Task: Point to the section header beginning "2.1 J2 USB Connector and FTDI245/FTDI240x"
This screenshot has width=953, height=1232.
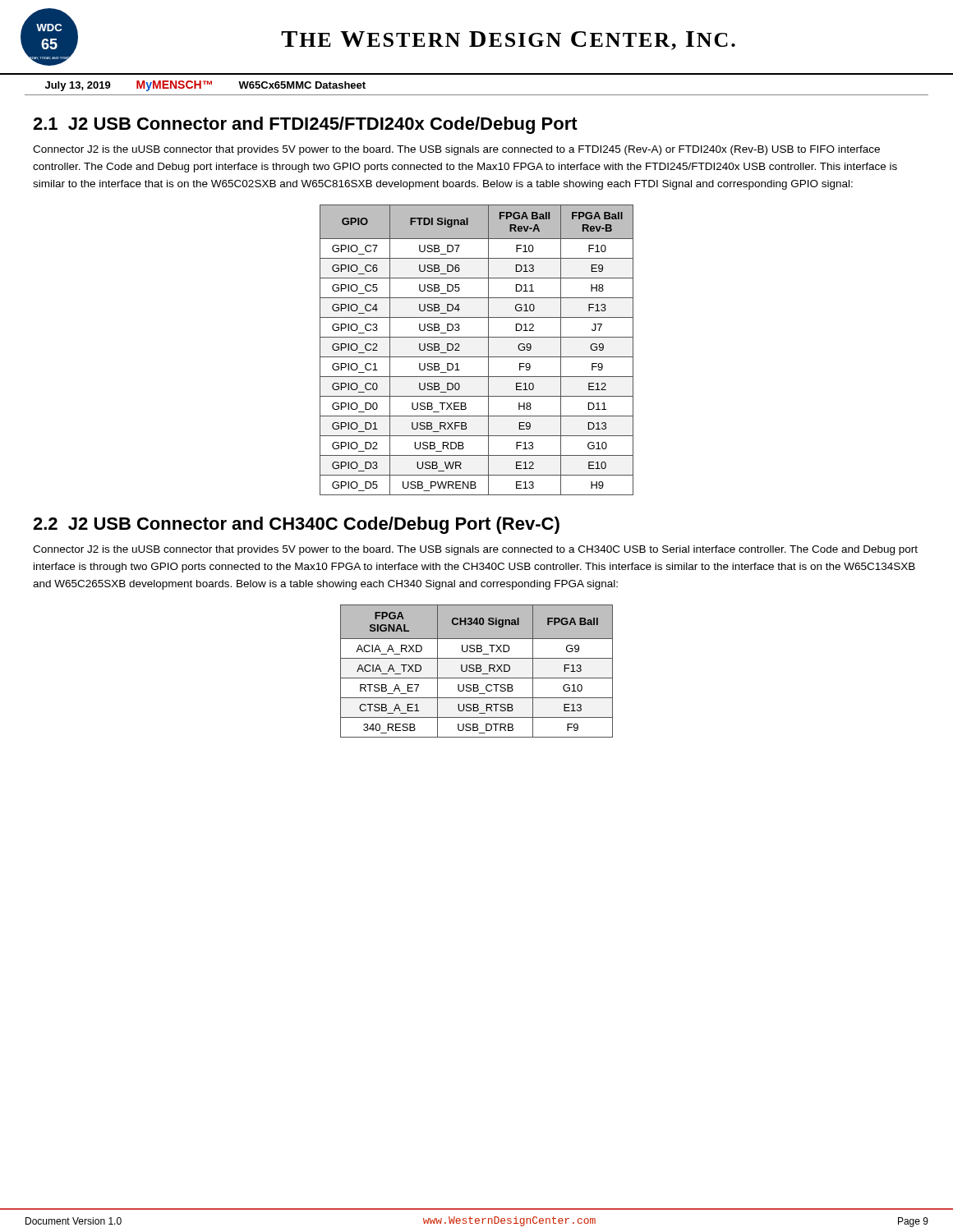Action: coord(305,124)
